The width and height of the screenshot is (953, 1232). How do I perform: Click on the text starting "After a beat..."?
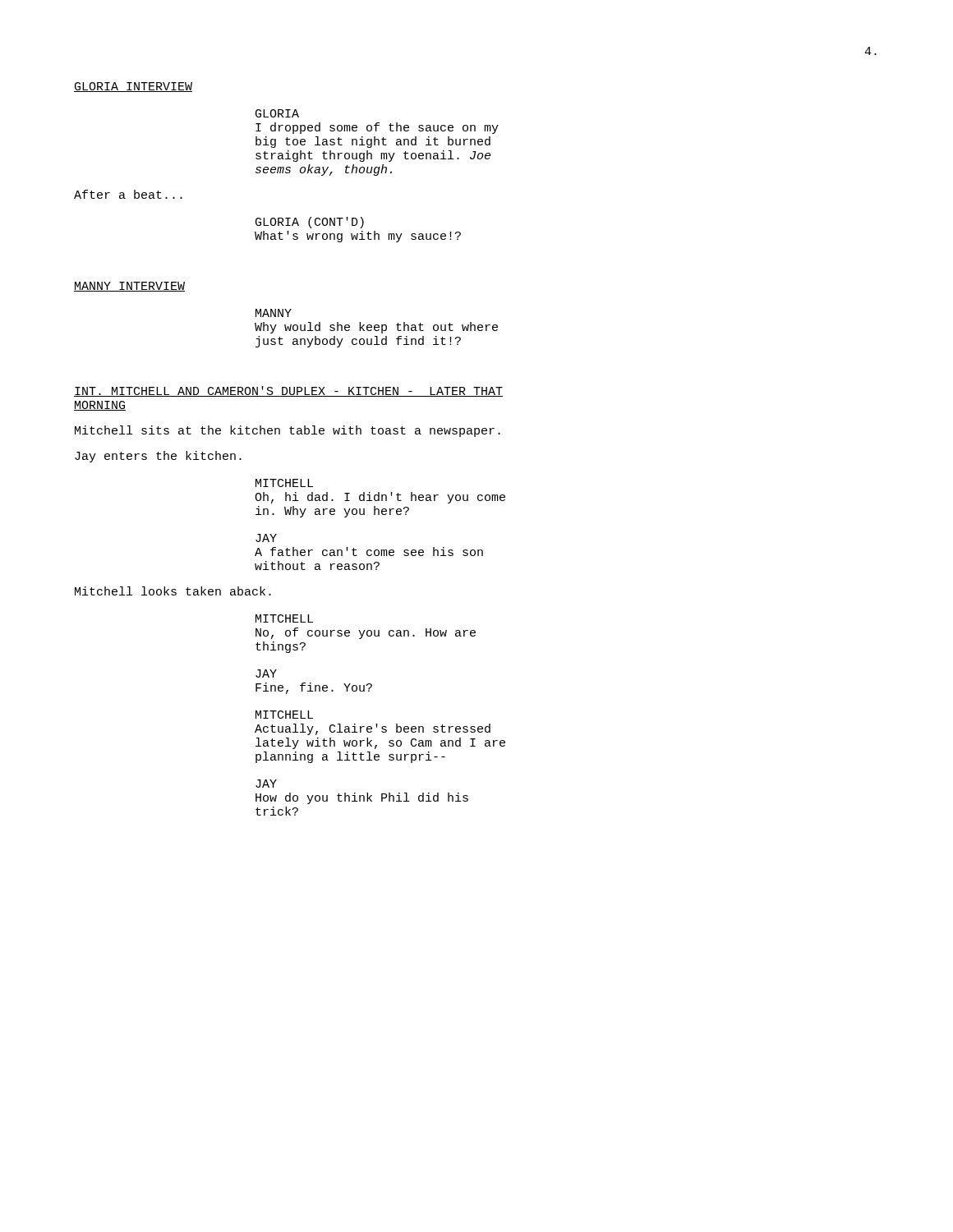(x=129, y=196)
